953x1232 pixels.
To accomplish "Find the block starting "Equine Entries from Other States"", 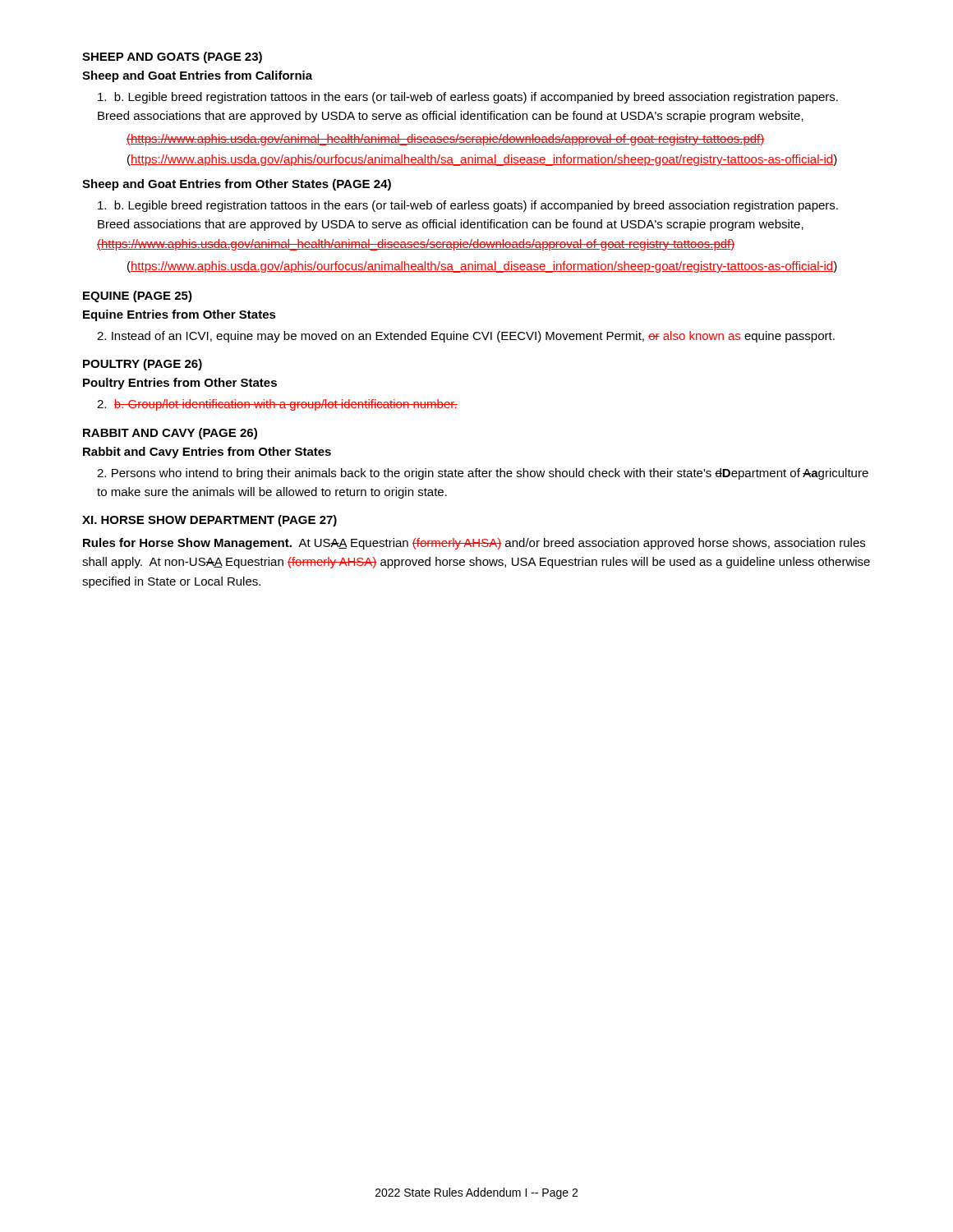I will point(179,314).
